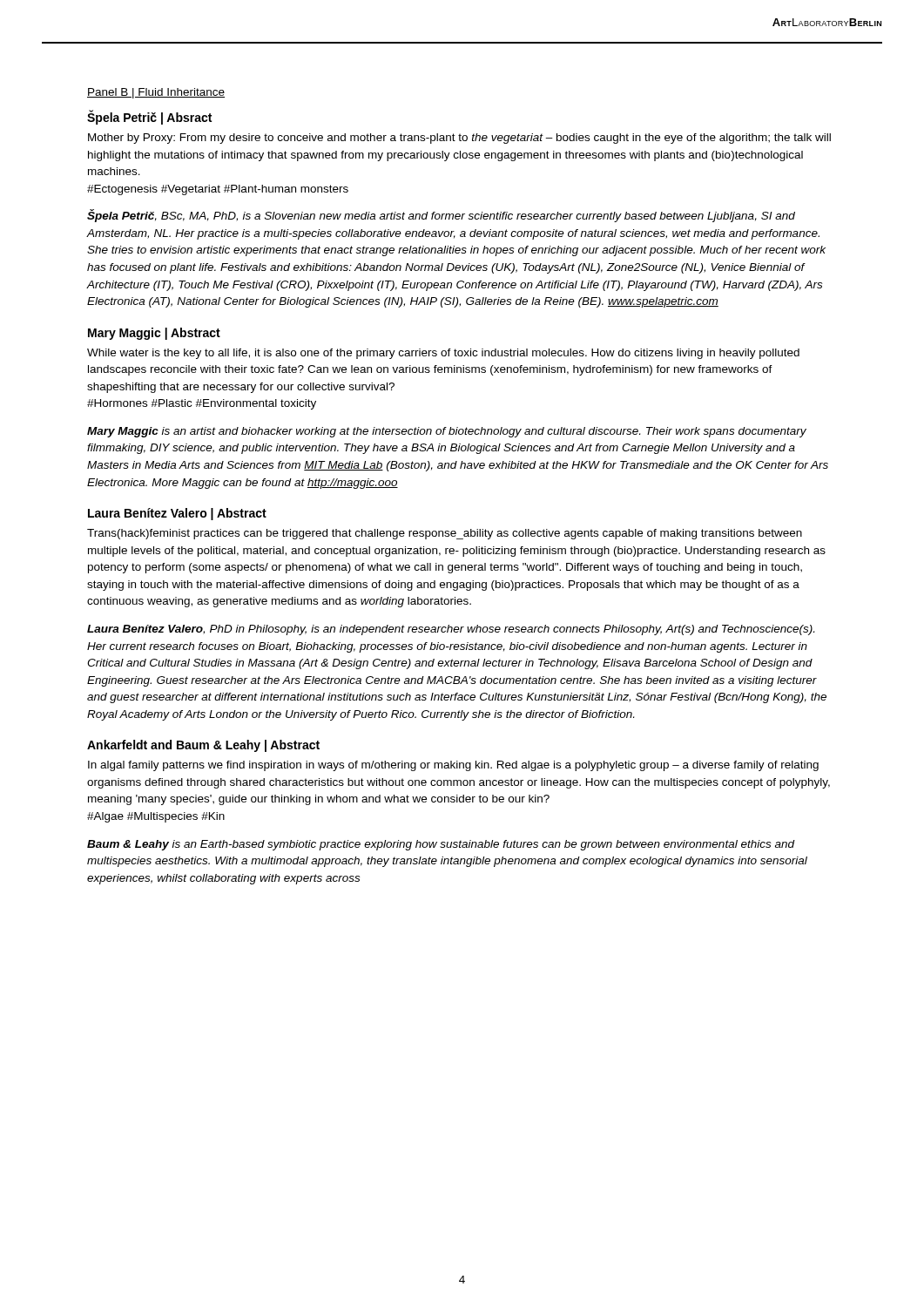
Task: Click on the text starting "Ankarfeldt and Baum & Leahy | Abstract"
Action: pos(203,745)
